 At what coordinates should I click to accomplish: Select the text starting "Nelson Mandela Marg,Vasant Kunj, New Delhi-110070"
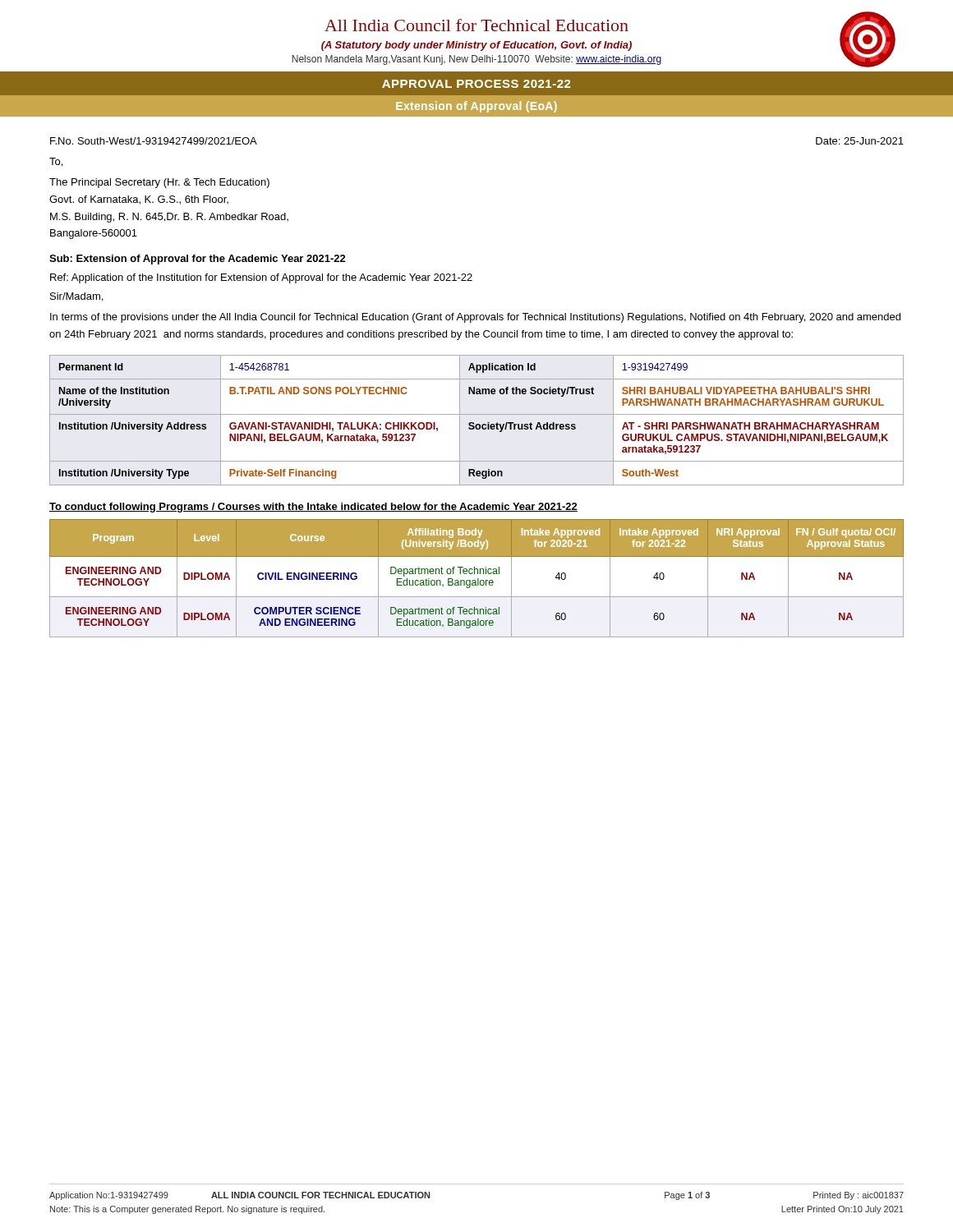tap(476, 59)
